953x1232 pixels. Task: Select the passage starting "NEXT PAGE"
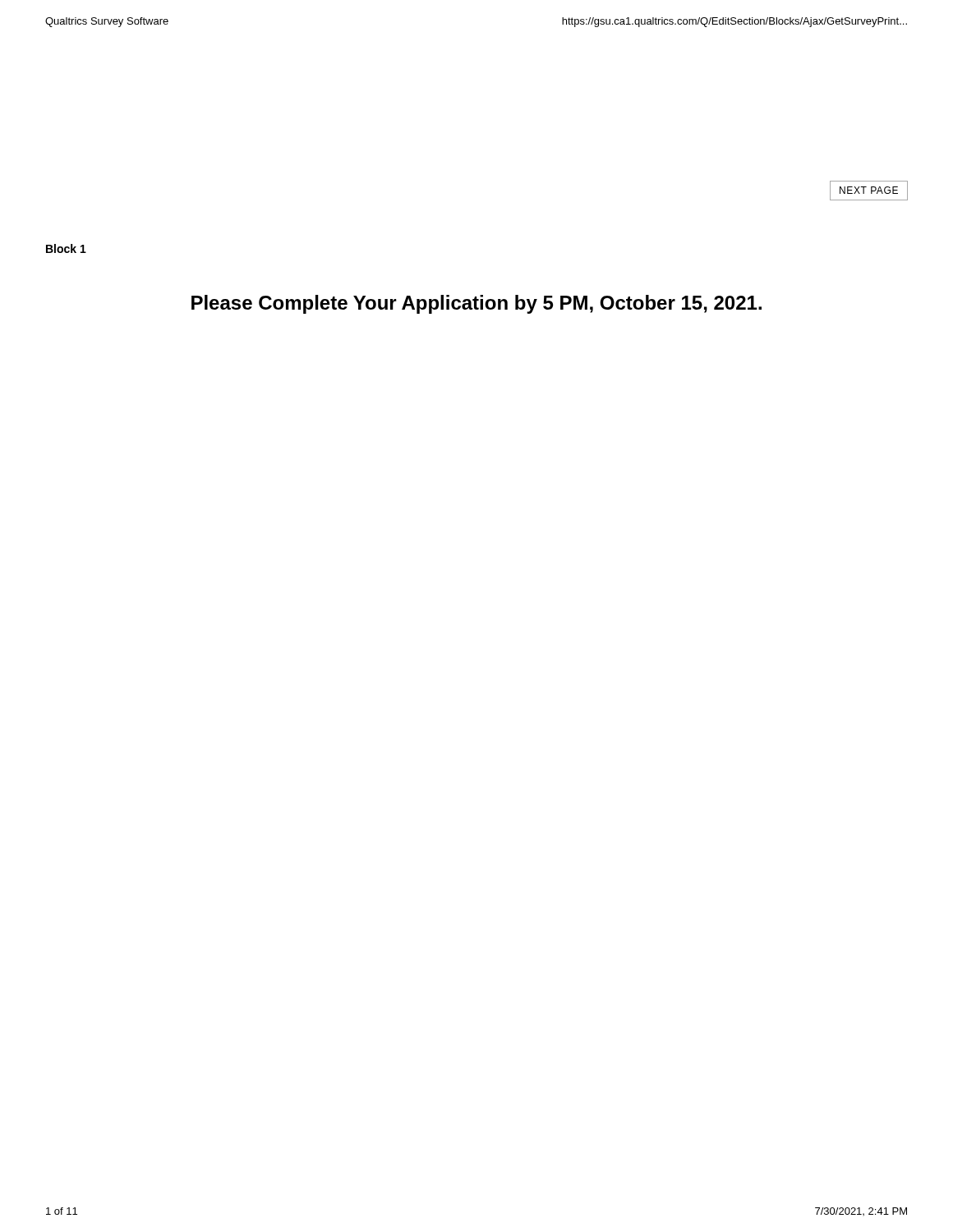pyautogui.click(x=869, y=191)
